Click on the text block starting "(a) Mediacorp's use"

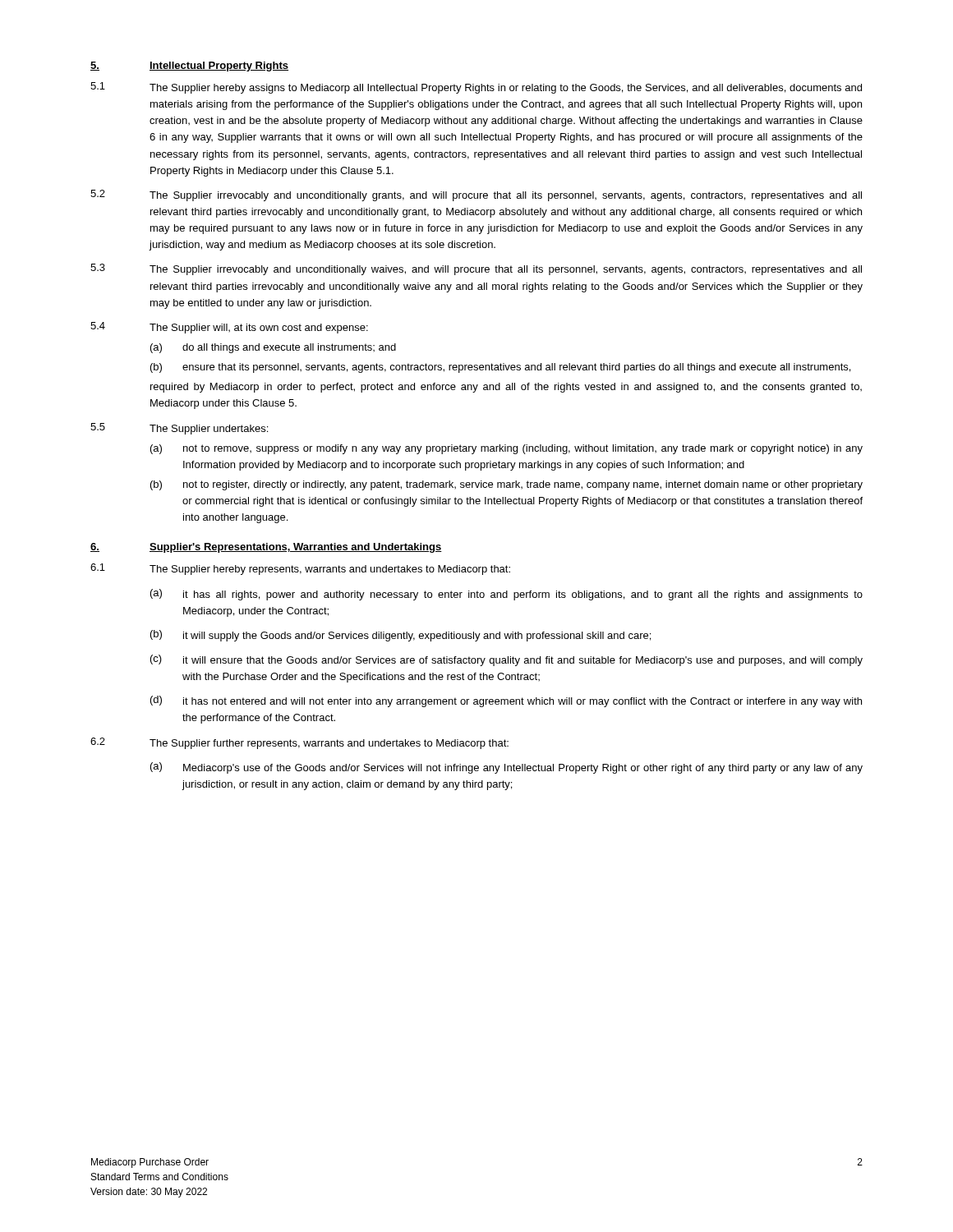[x=506, y=776]
